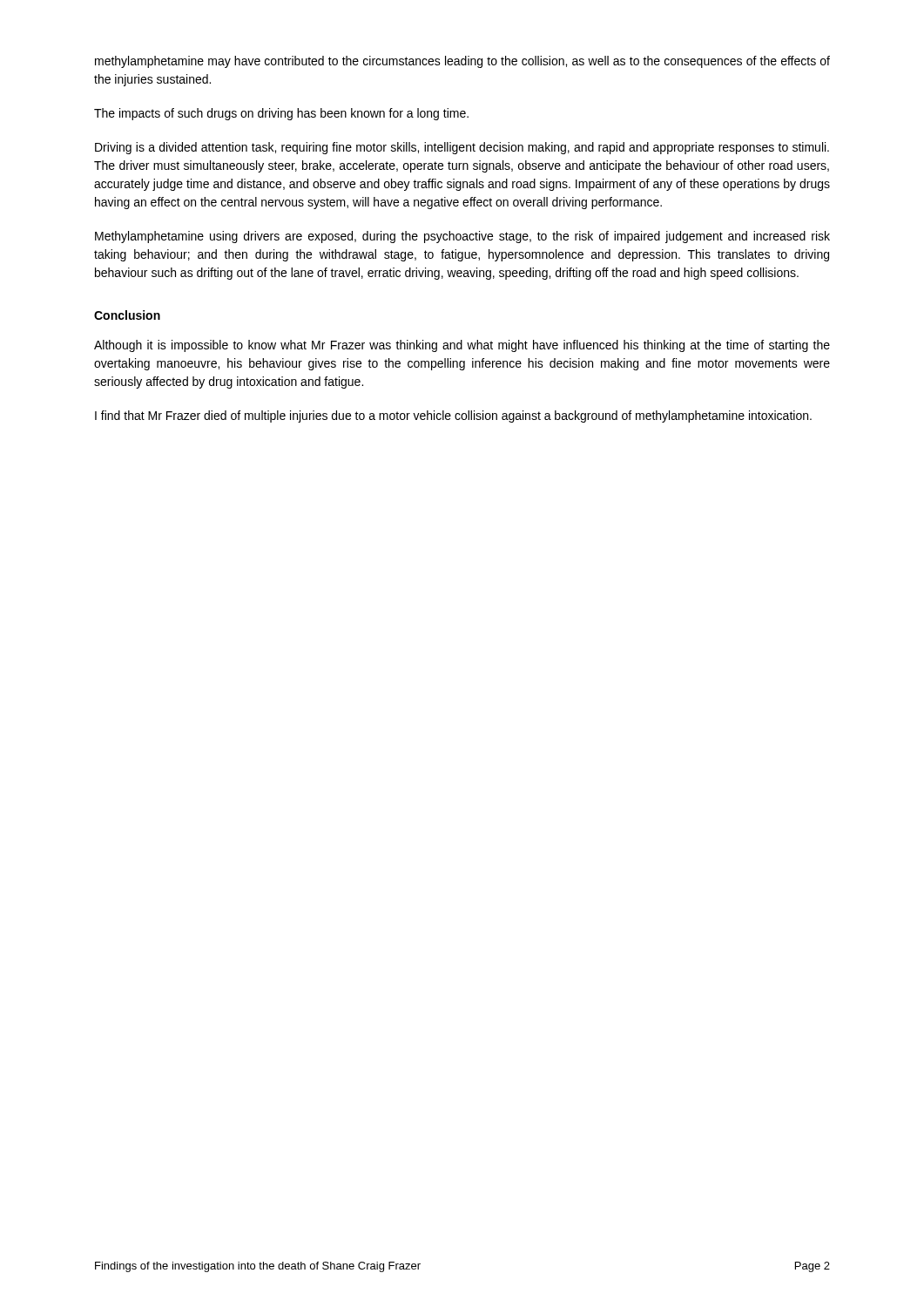Select the text block starting "Driving is a divided attention task, requiring"

[462, 175]
